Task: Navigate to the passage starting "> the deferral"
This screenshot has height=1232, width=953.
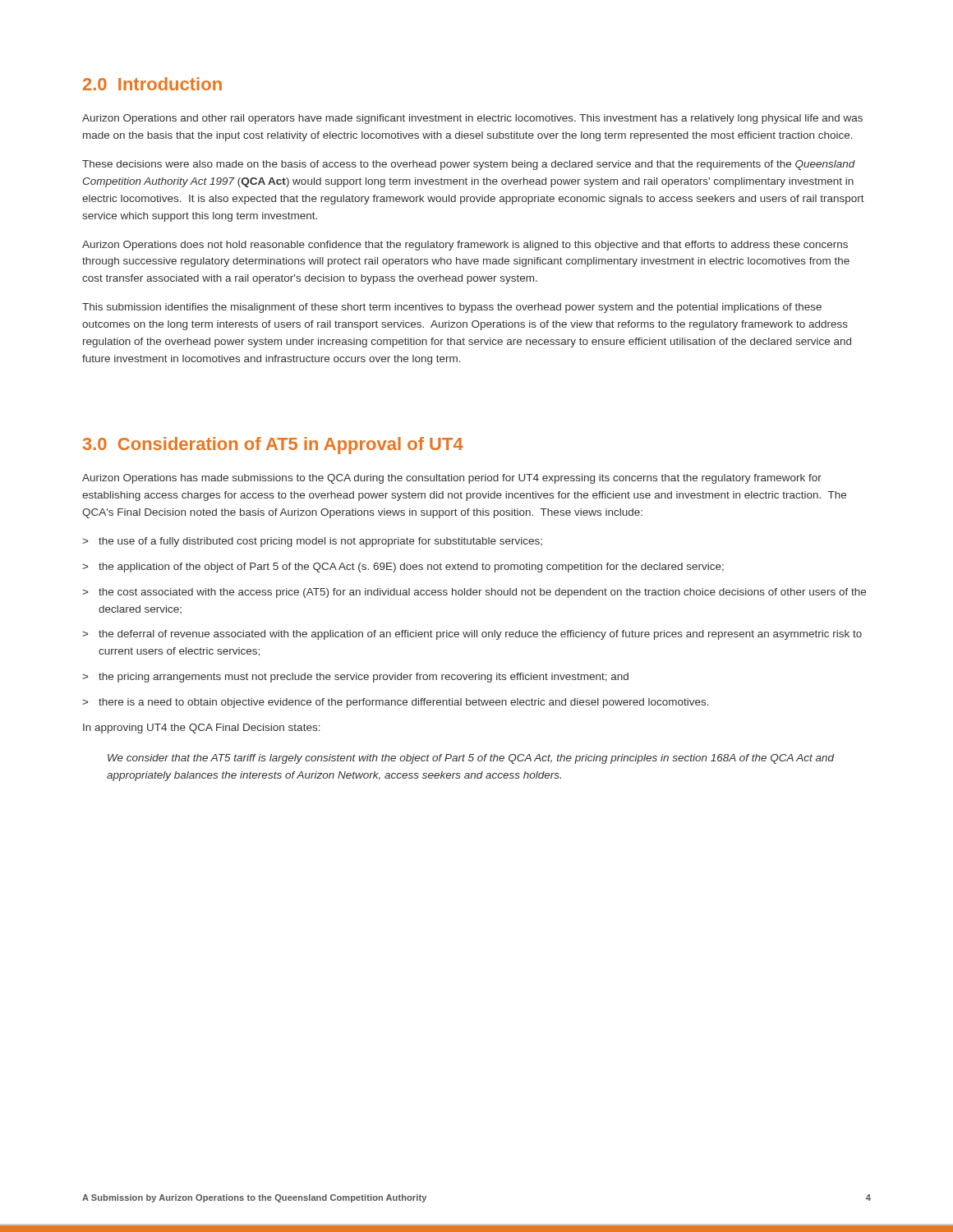Action: pyautogui.click(x=476, y=643)
